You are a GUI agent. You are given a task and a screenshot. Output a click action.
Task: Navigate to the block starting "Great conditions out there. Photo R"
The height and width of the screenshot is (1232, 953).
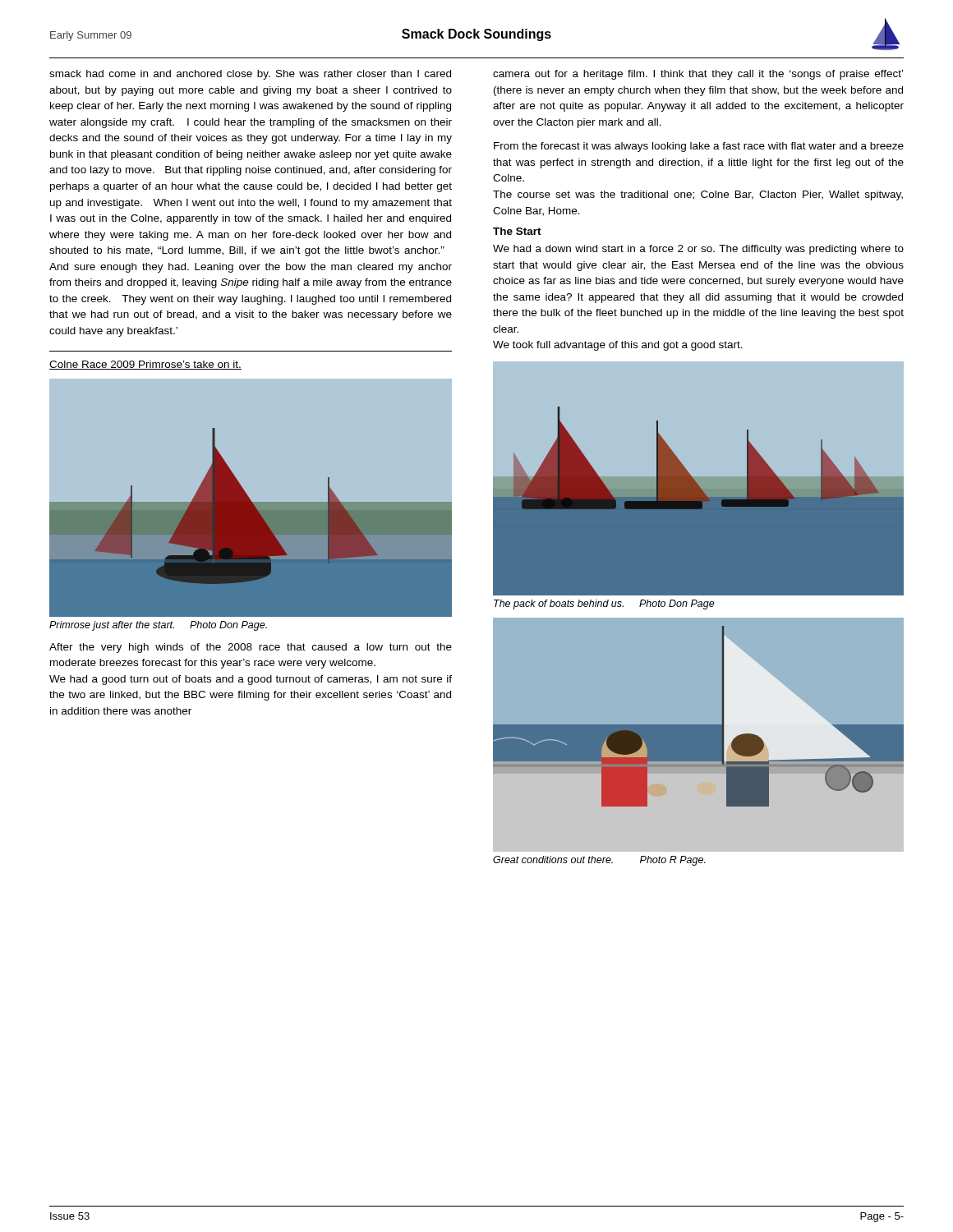(600, 860)
